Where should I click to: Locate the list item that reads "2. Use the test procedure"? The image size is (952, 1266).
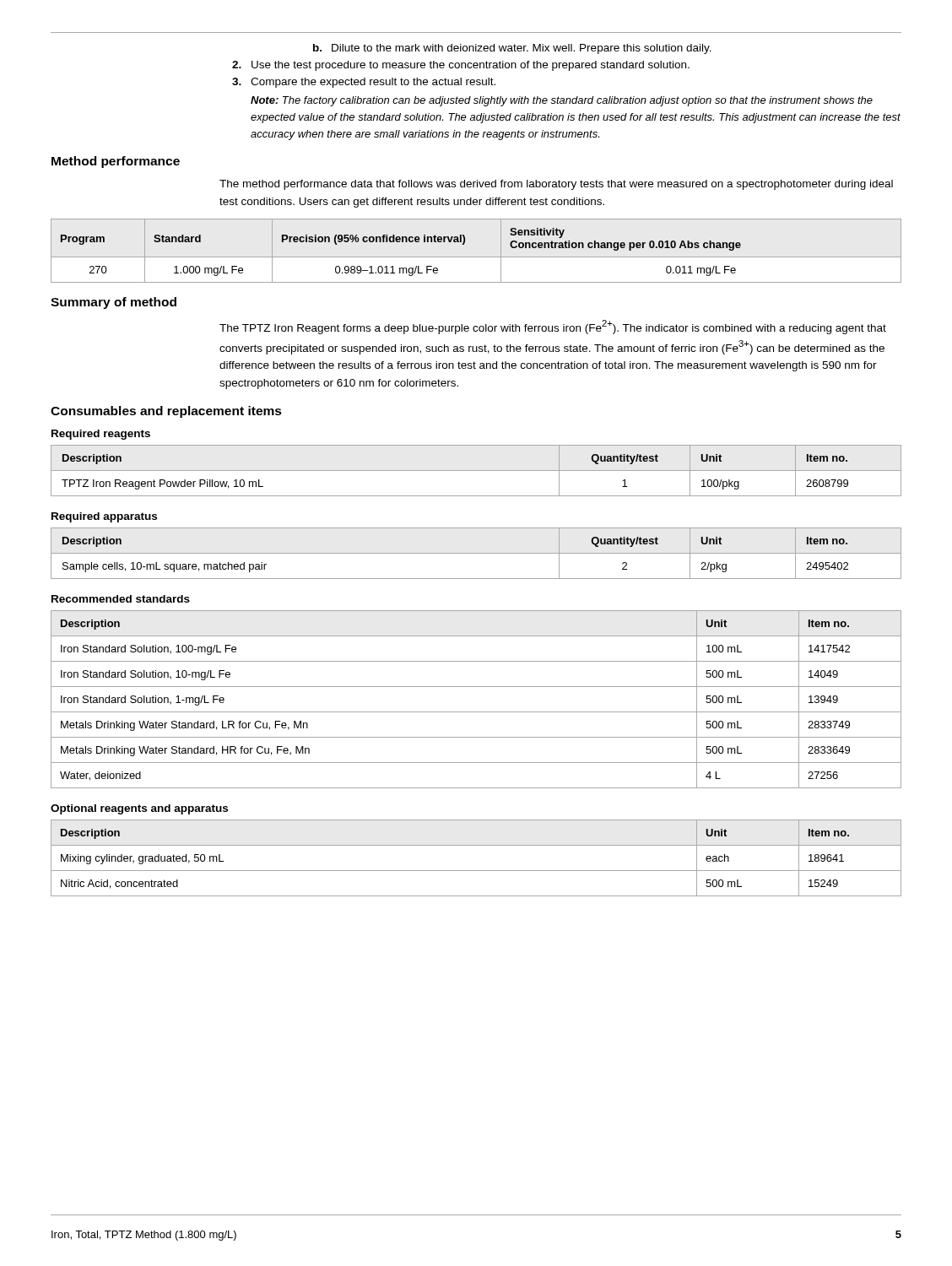coord(461,65)
